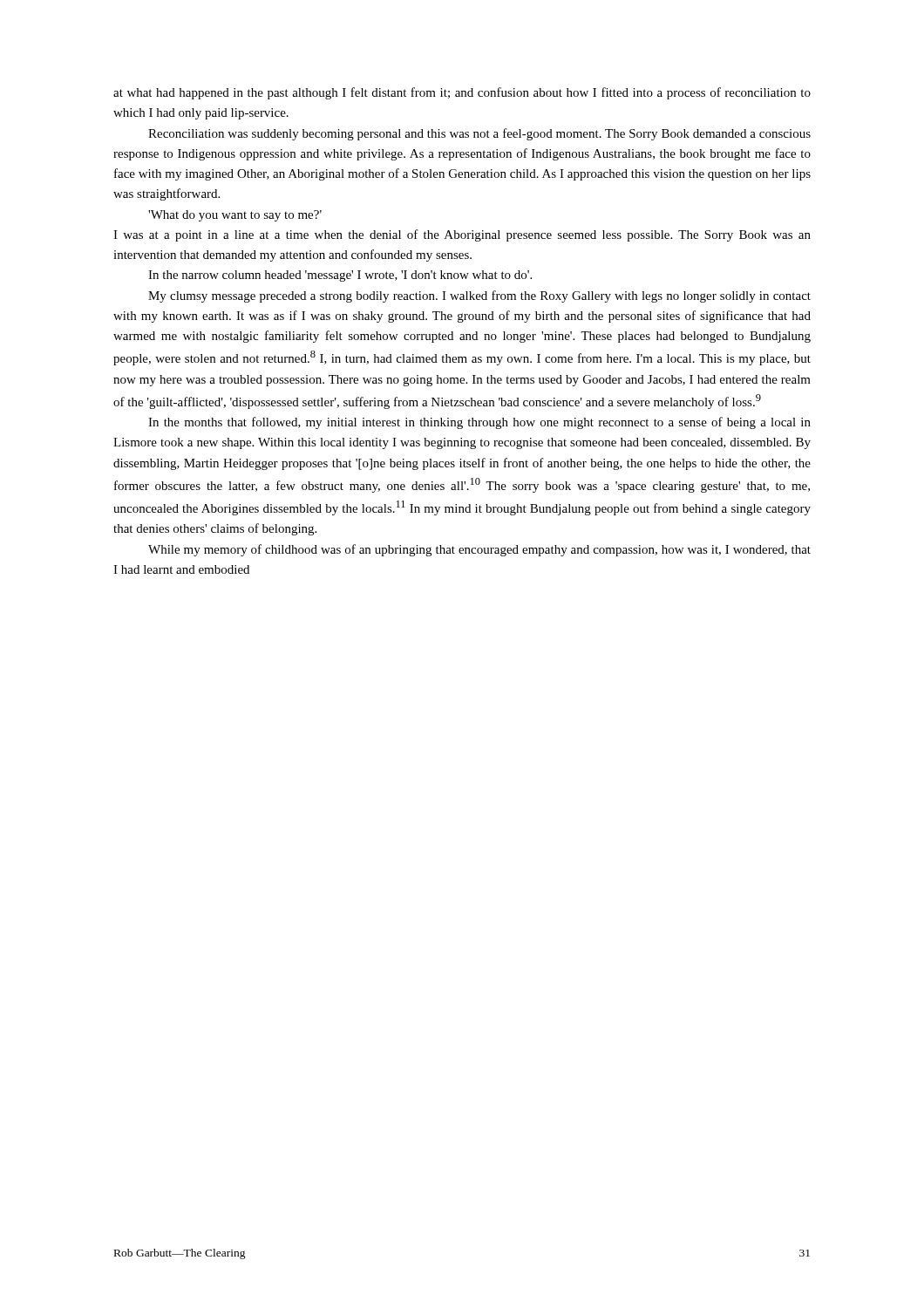Locate the text block that says "Reconciliation was suddenly becoming personal and"

[462, 163]
